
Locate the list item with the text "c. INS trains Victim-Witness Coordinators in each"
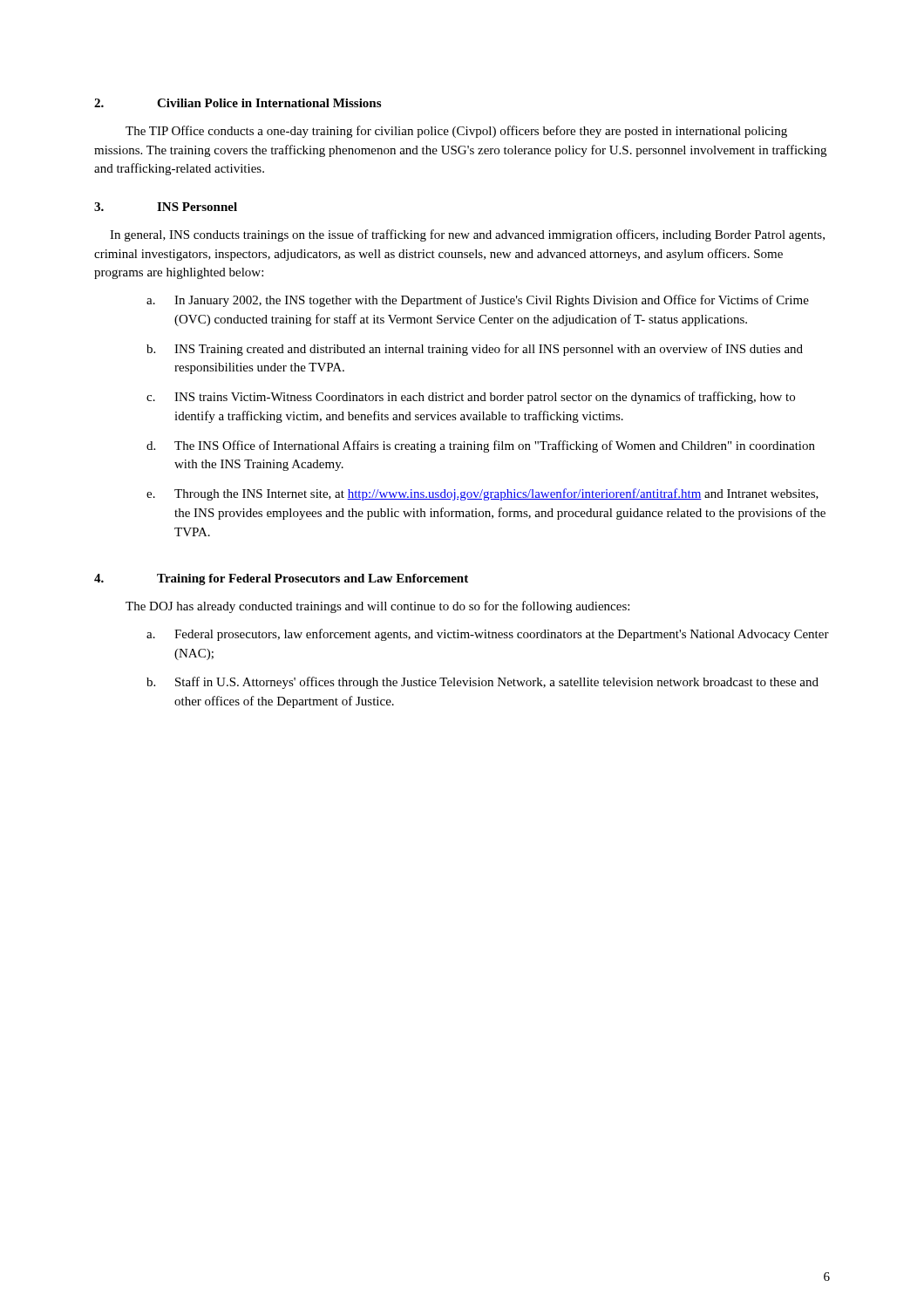pos(488,407)
